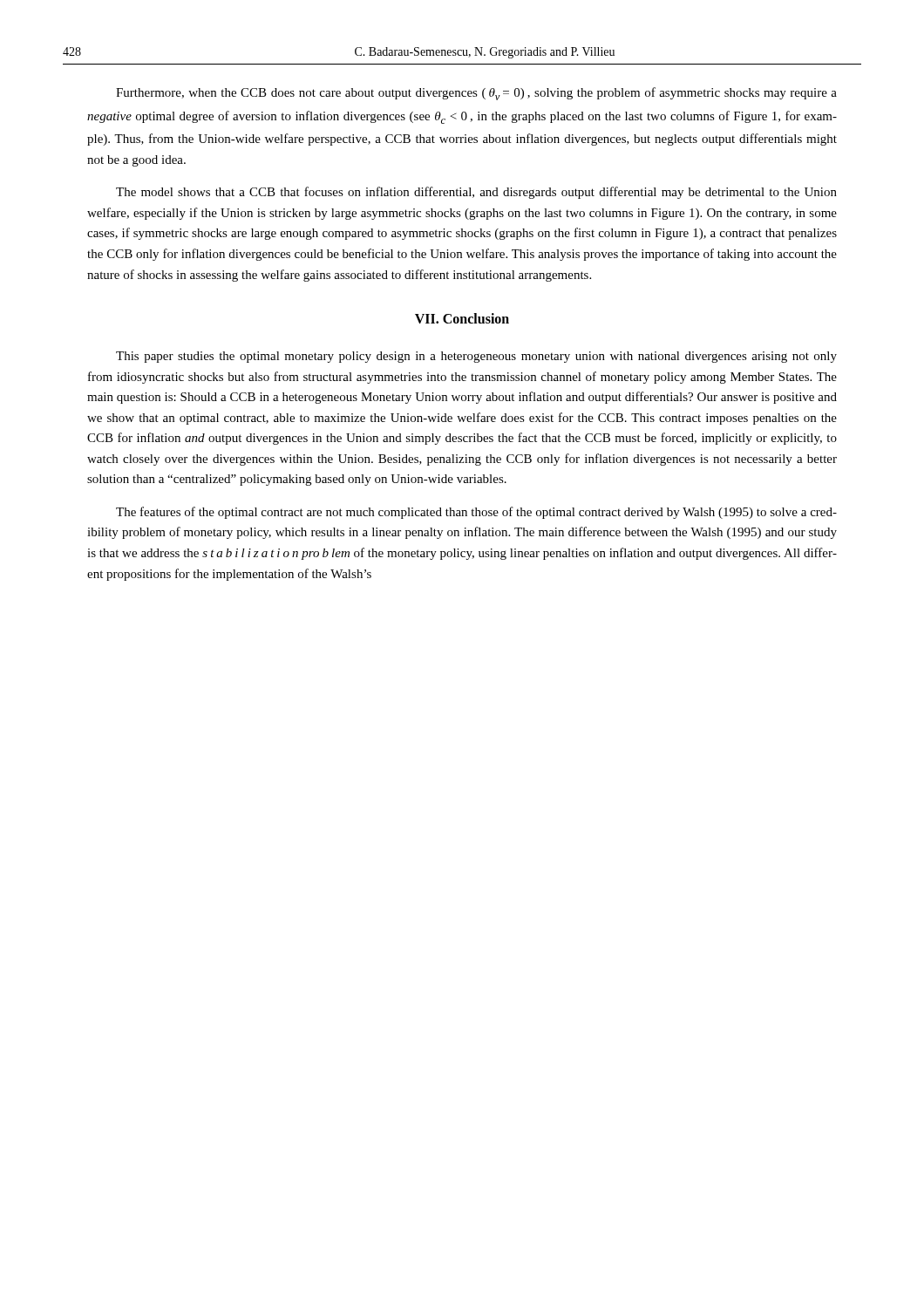This screenshot has height=1308, width=924.
Task: Point to the region starting "Furthermore, when the CCB does not"
Action: [x=462, y=127]
